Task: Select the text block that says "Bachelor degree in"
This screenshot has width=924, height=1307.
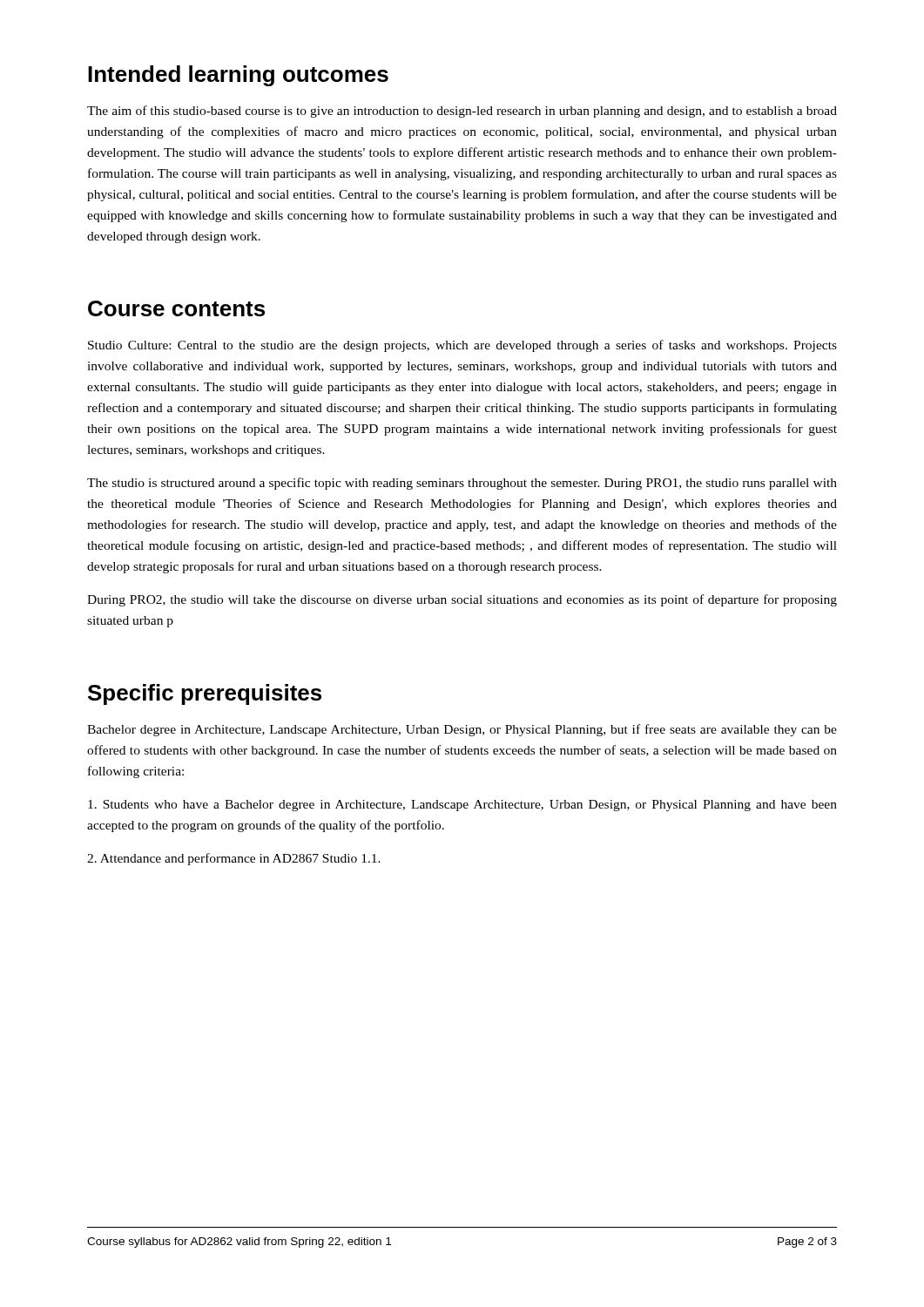Action: pyautogui.click(x=462, y=750)
